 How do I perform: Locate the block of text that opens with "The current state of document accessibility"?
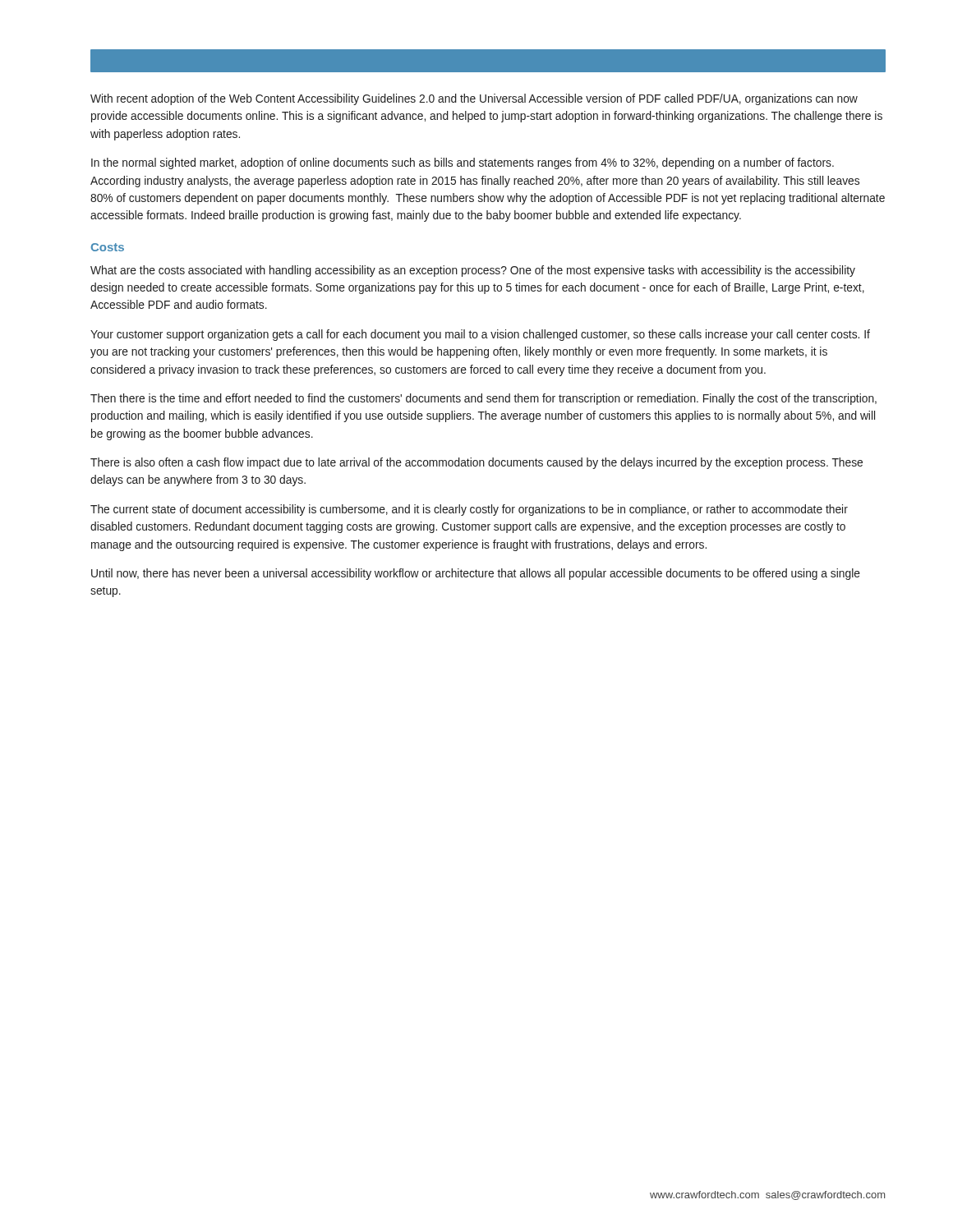pos(469,527)
